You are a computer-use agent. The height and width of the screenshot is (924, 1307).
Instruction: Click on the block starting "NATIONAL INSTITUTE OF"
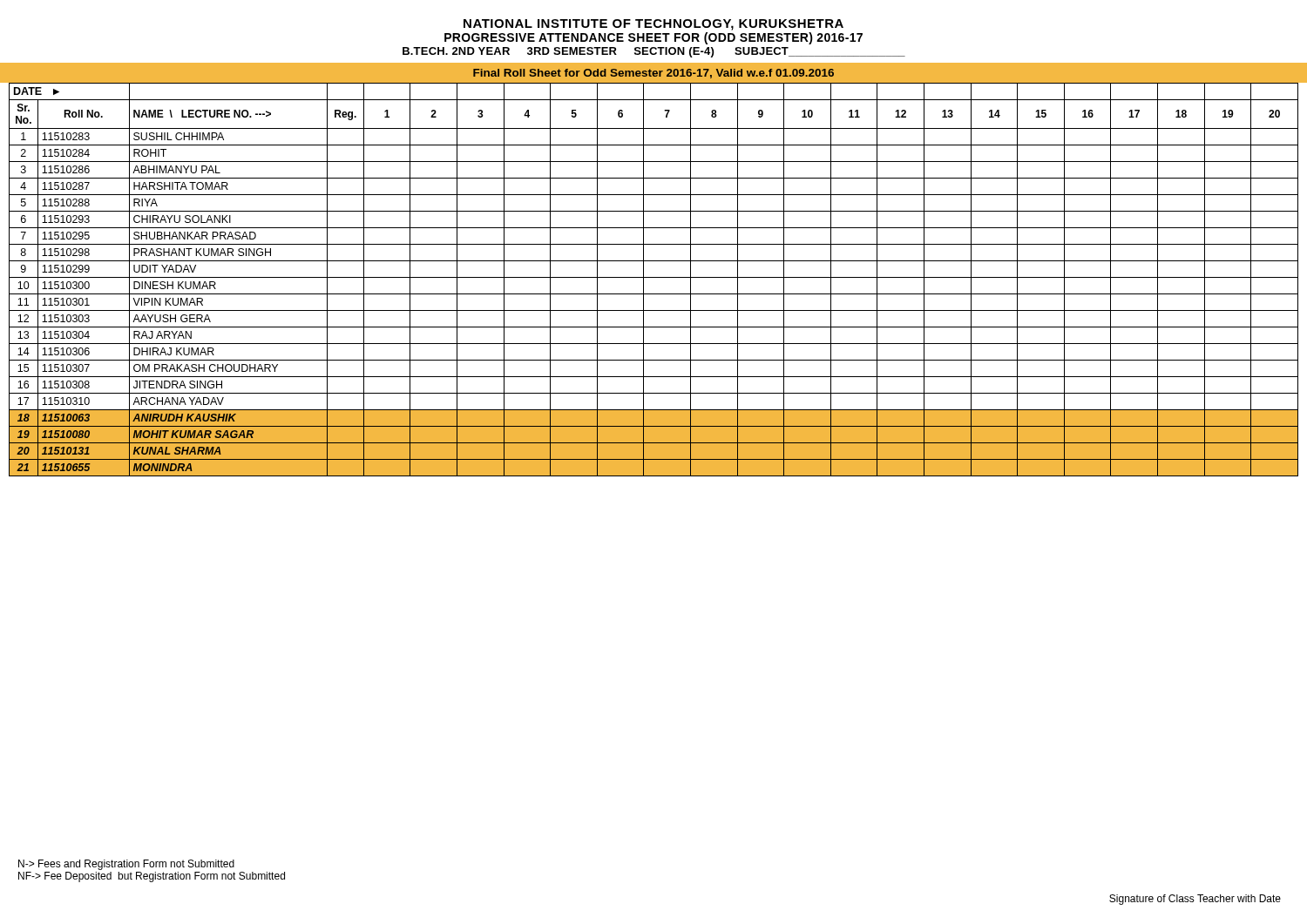654,37
